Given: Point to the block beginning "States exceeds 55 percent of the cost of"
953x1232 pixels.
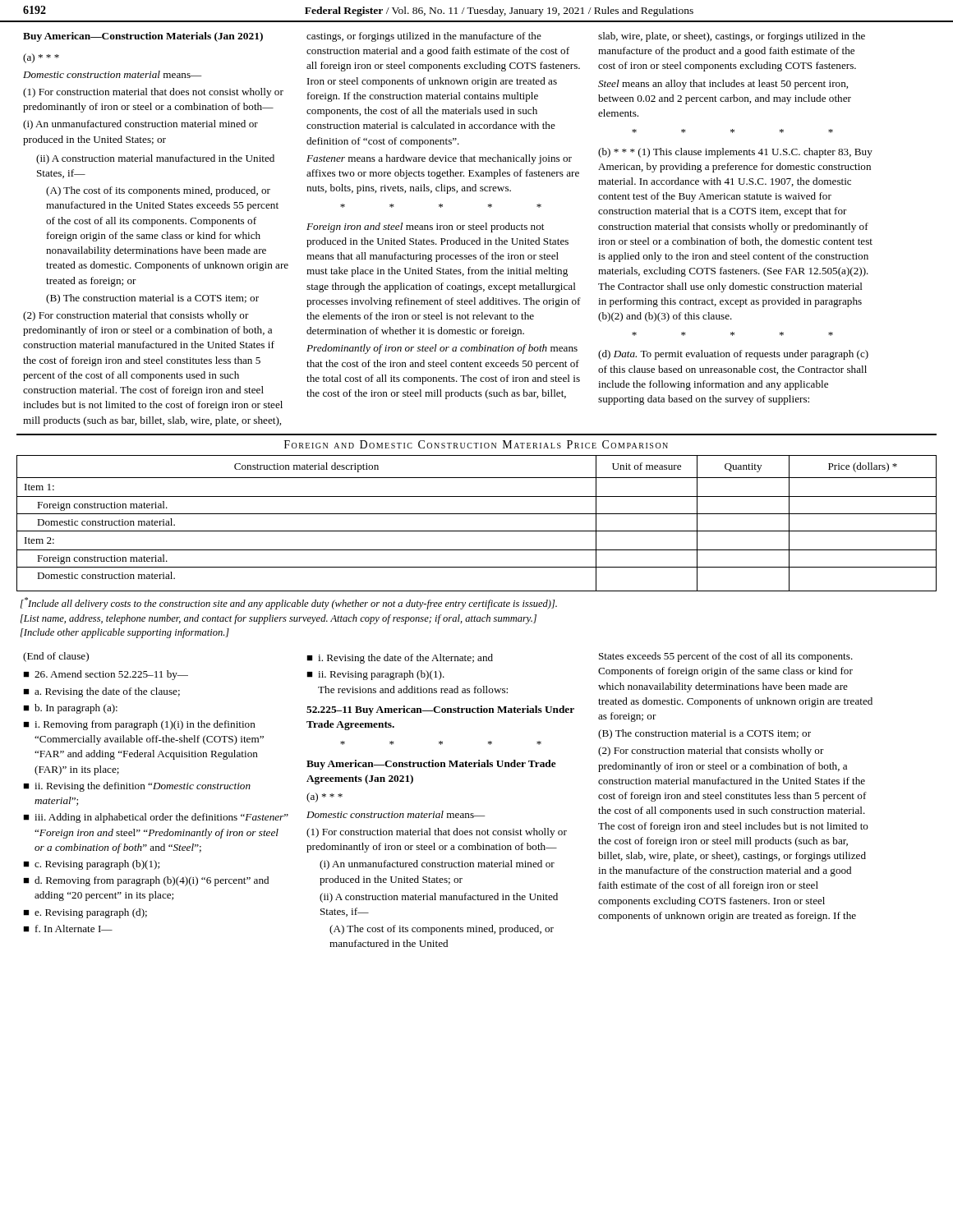Looking at the screenshot, I should click(x=736, y=786).
